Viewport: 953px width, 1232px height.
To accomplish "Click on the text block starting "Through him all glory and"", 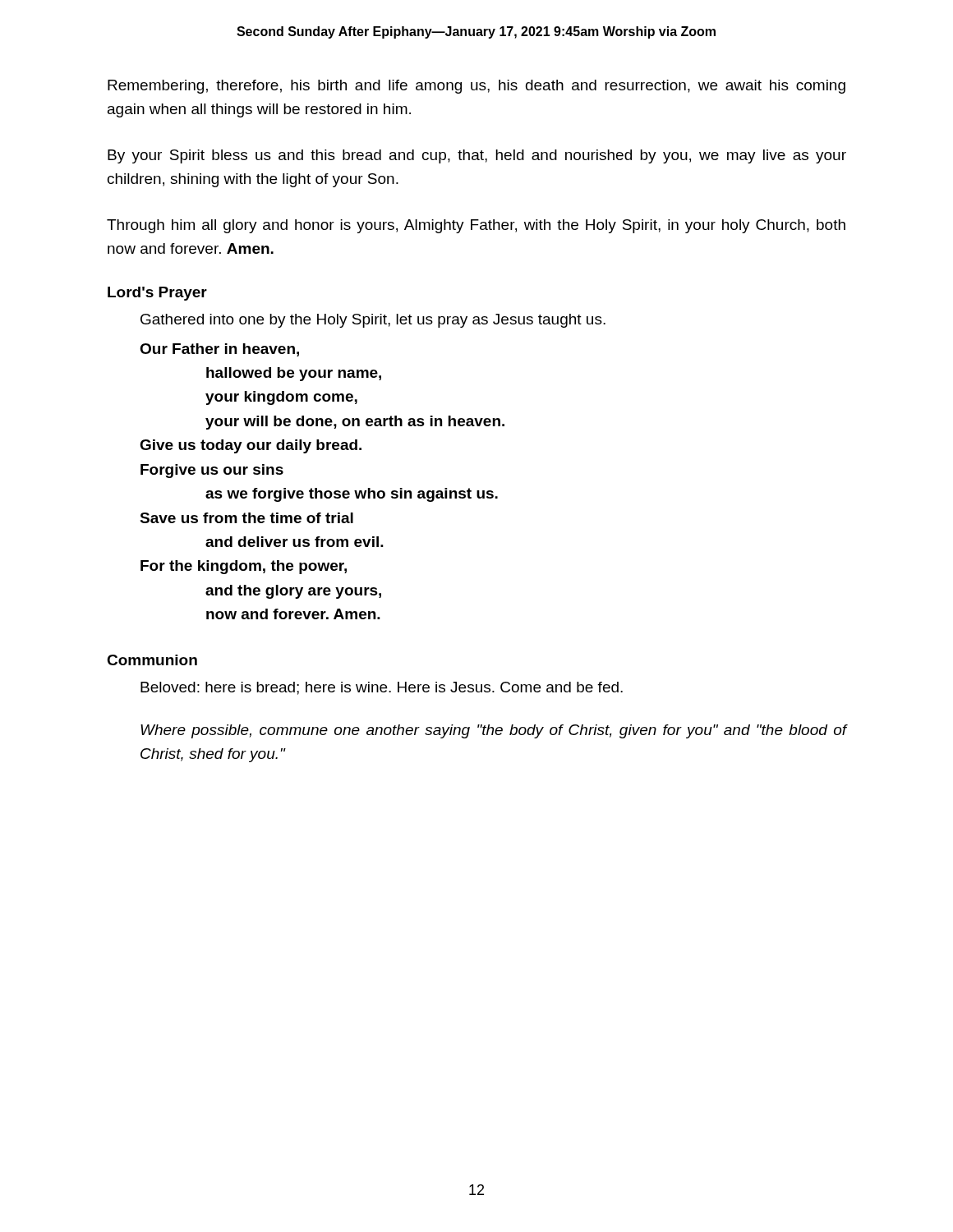I will 476,236.
